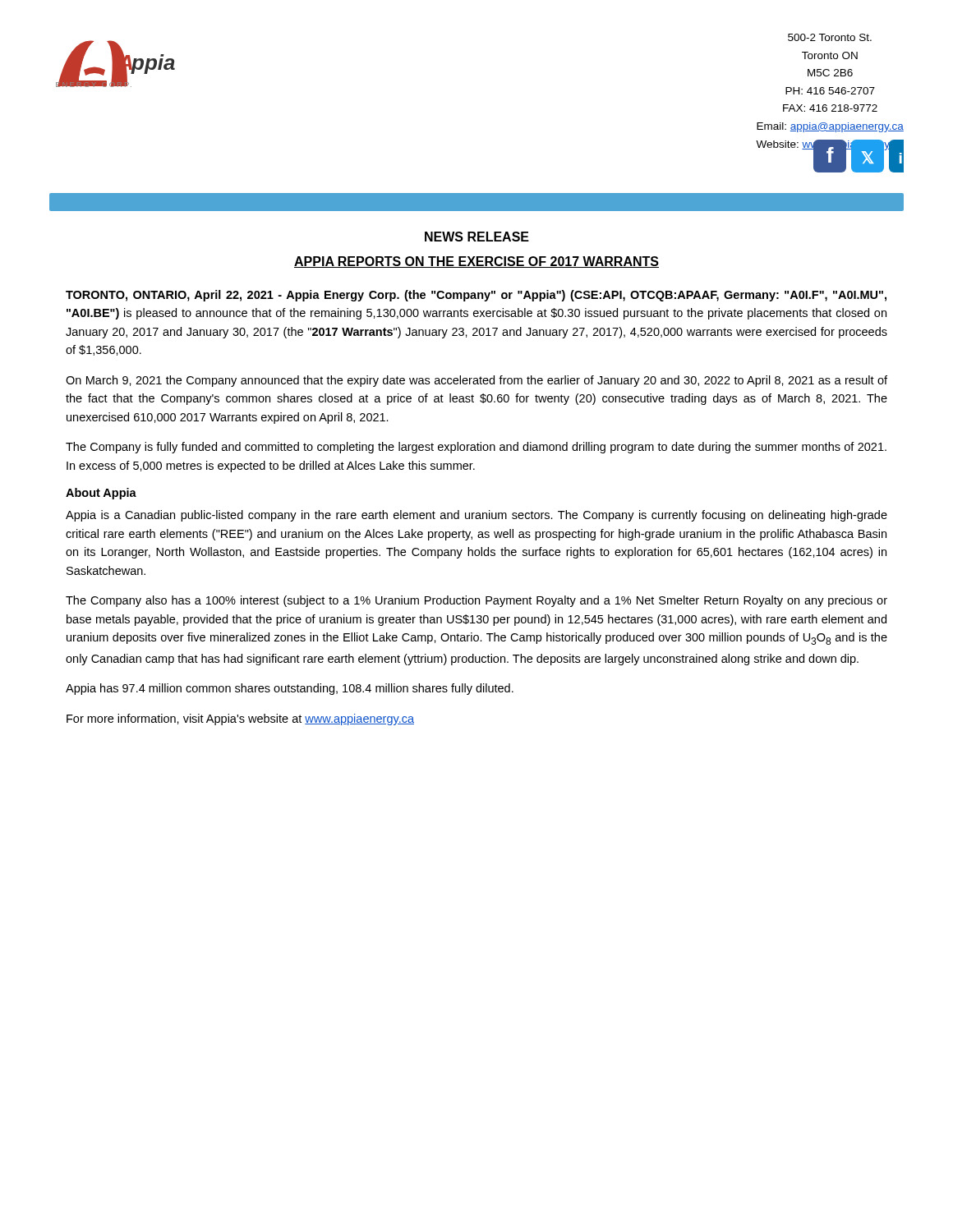The width and height of the screenshot is (953, 1232).
Task: Point to the block beginning "Appia is a"
Action: click(476, 543)
